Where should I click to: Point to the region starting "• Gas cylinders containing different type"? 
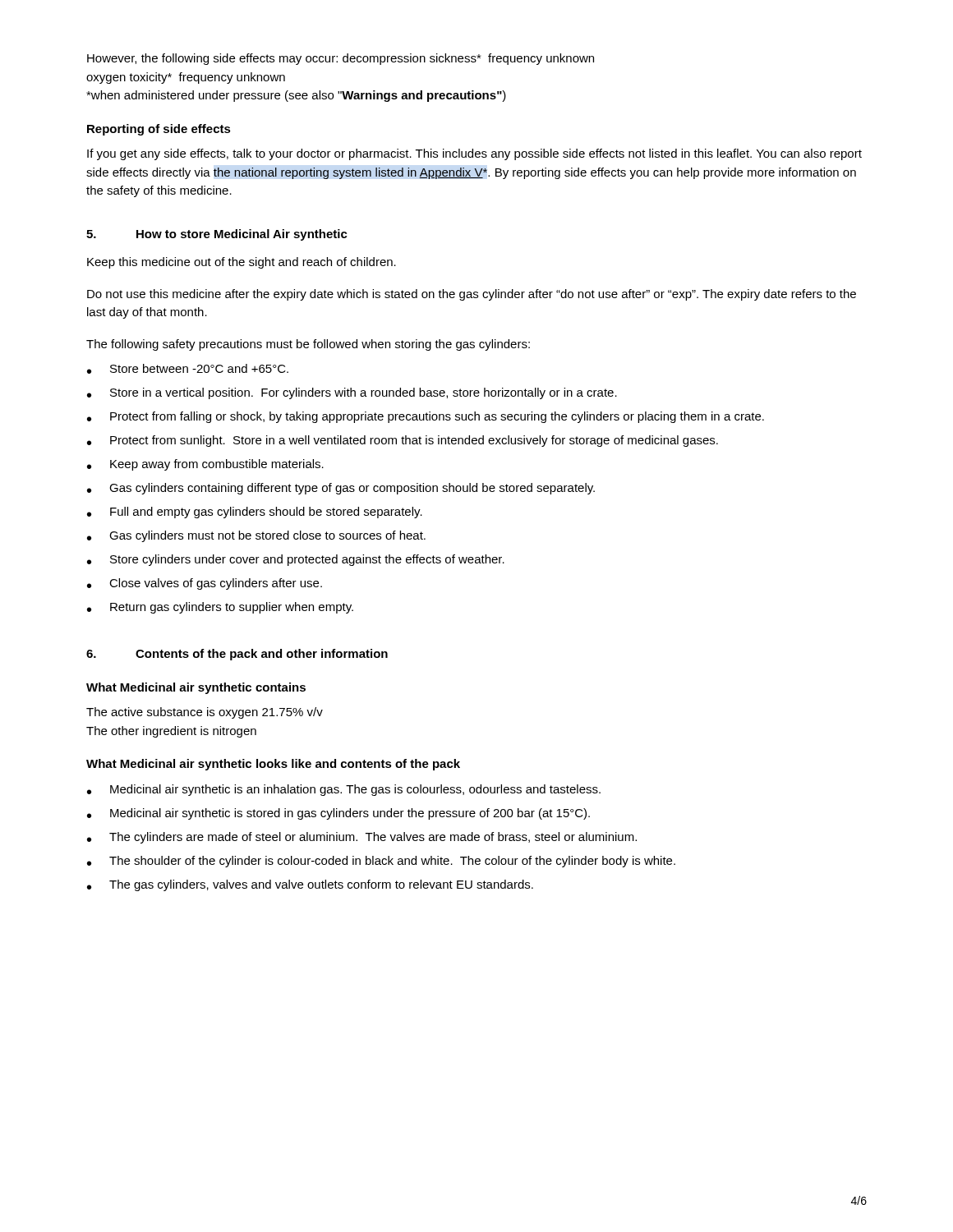(x=476, y=490)
